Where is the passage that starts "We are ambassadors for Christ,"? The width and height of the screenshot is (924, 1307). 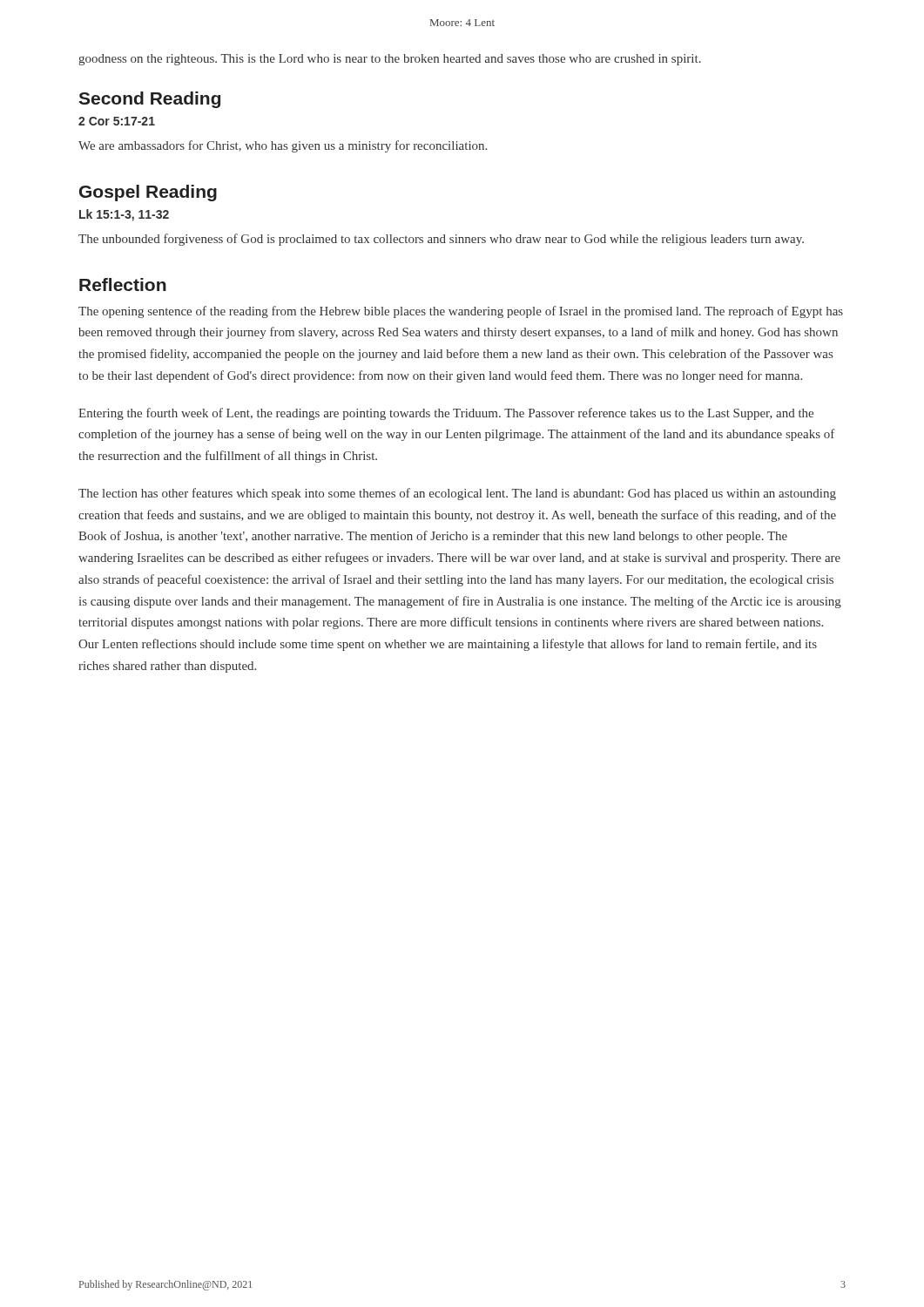tap(283, 146)
